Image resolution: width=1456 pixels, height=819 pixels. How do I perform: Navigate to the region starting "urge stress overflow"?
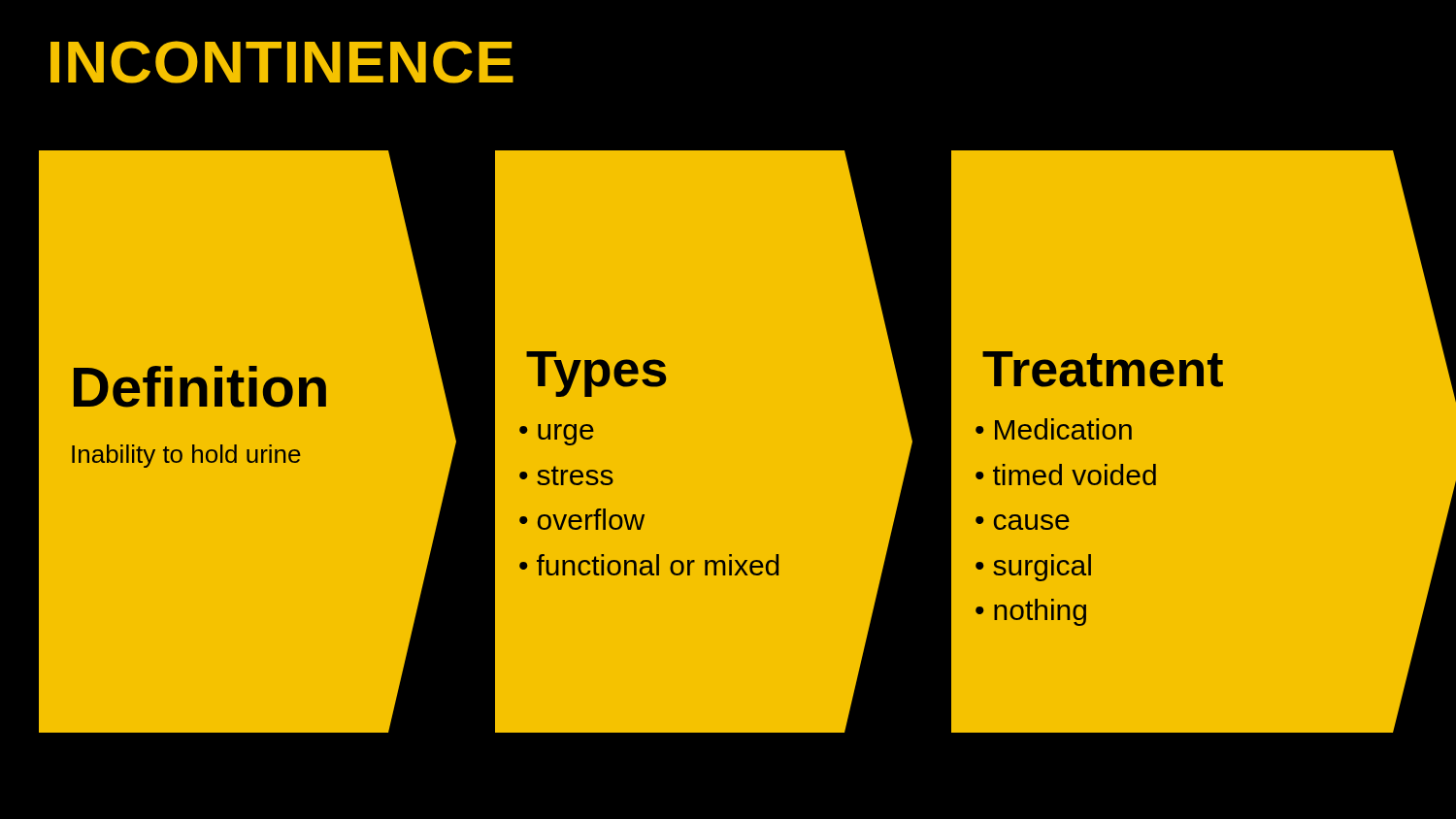pyautogui.click(x=557, y=435)
